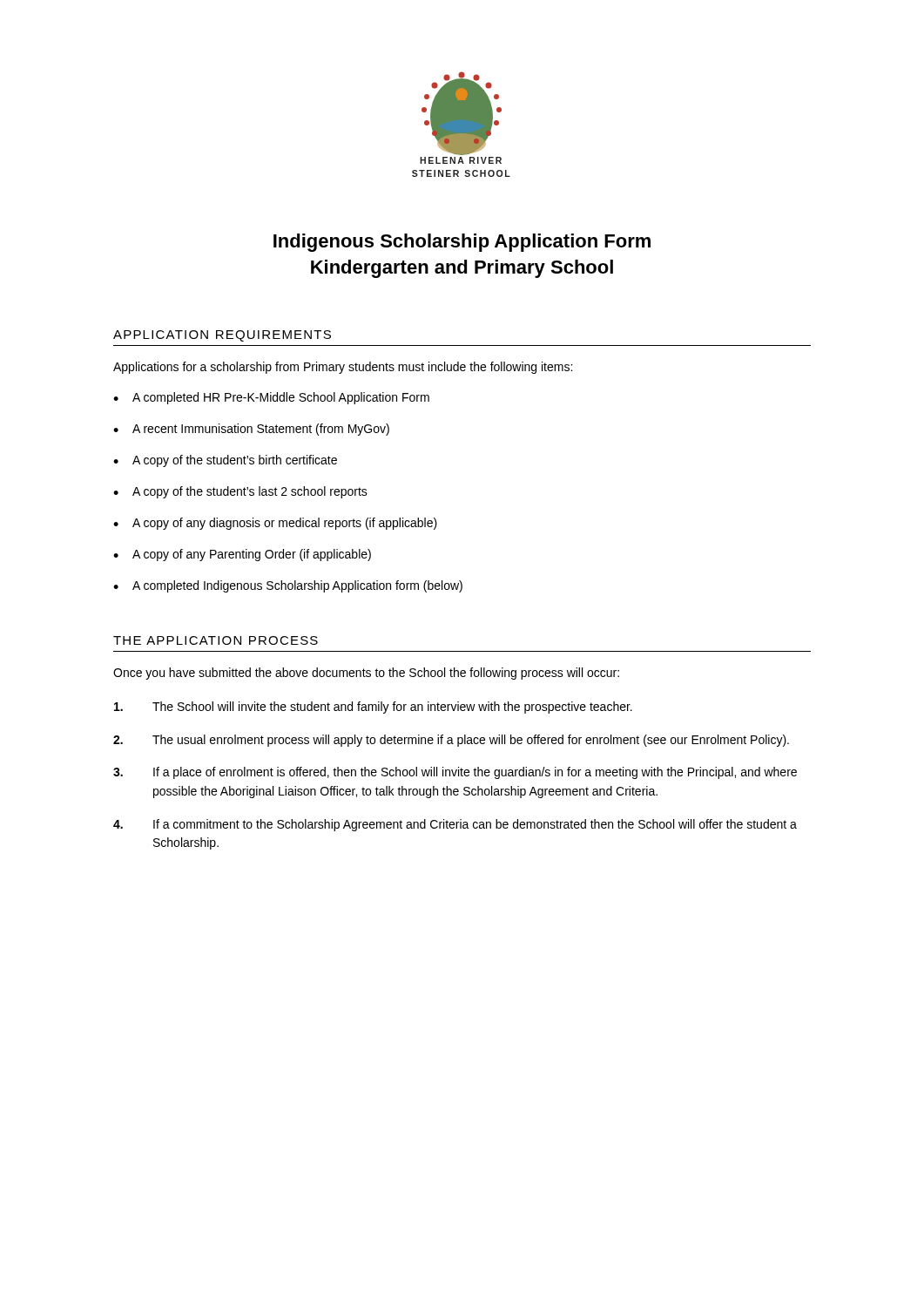Click the passage that begins "• A copy of the student’s last"
Image resolution: width=924 pixels, height=1307 pixels.
pos(240,494)
